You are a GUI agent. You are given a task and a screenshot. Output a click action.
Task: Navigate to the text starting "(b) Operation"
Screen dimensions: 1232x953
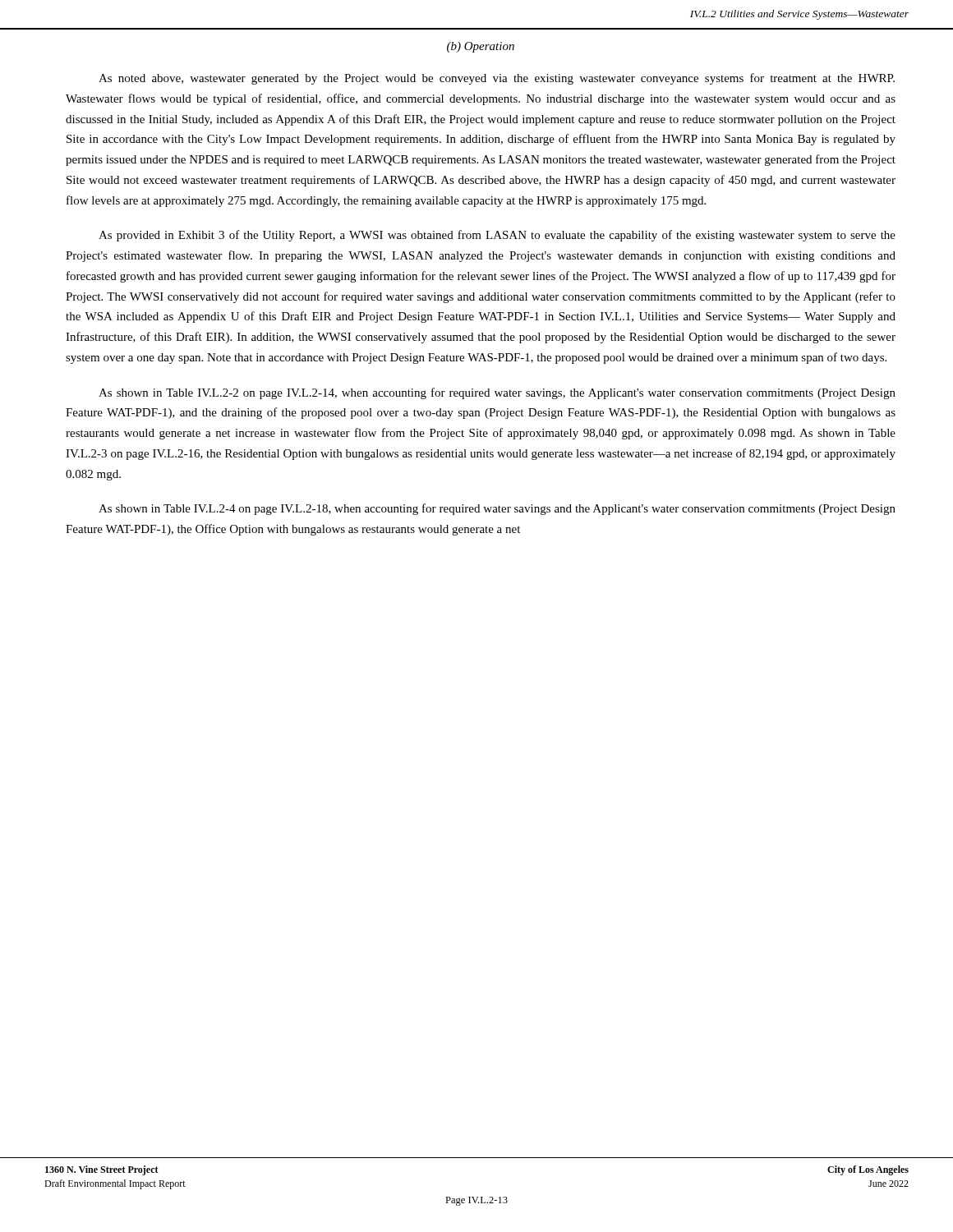(481, 46)
